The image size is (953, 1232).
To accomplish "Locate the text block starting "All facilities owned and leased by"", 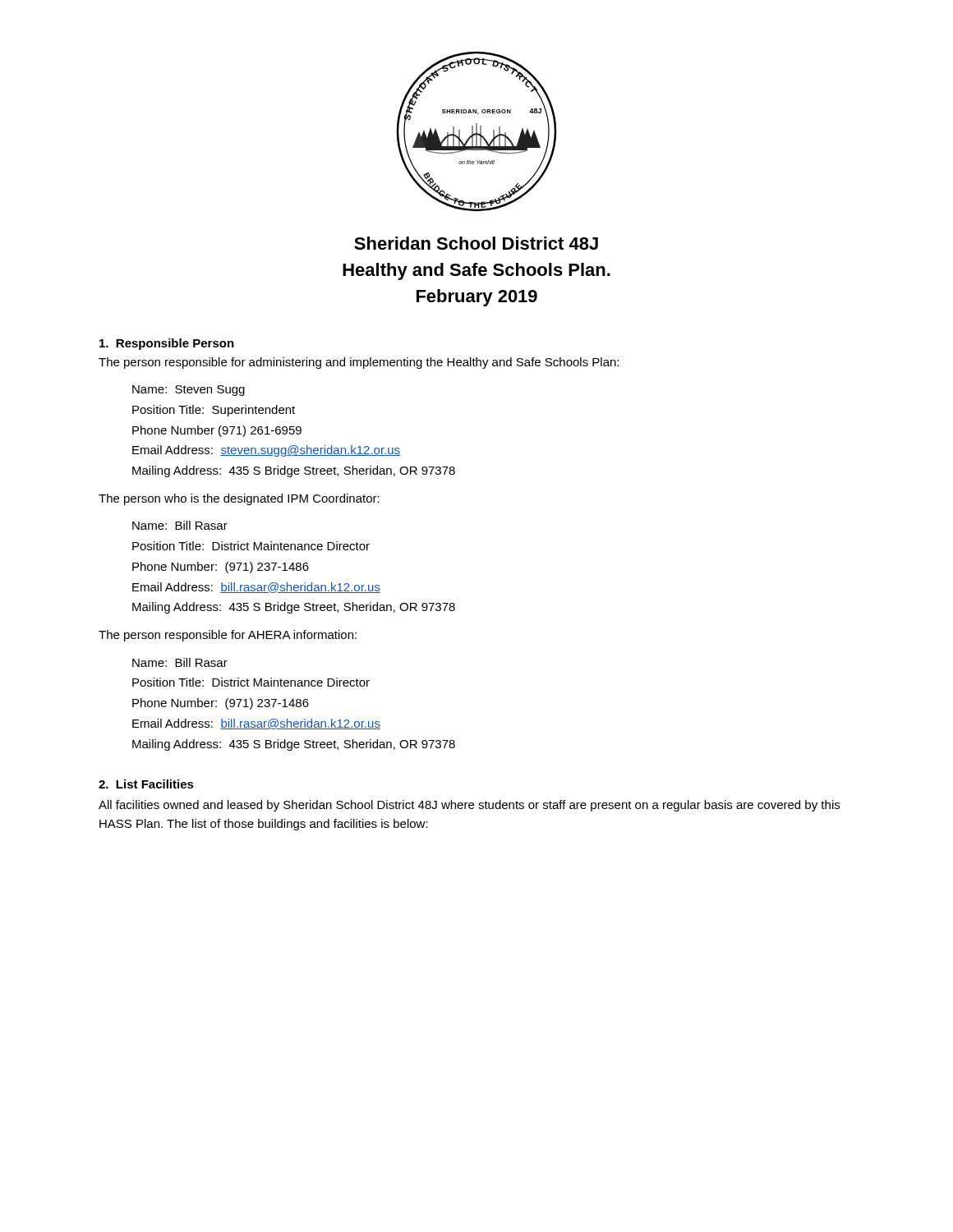I will coord(469,814).
